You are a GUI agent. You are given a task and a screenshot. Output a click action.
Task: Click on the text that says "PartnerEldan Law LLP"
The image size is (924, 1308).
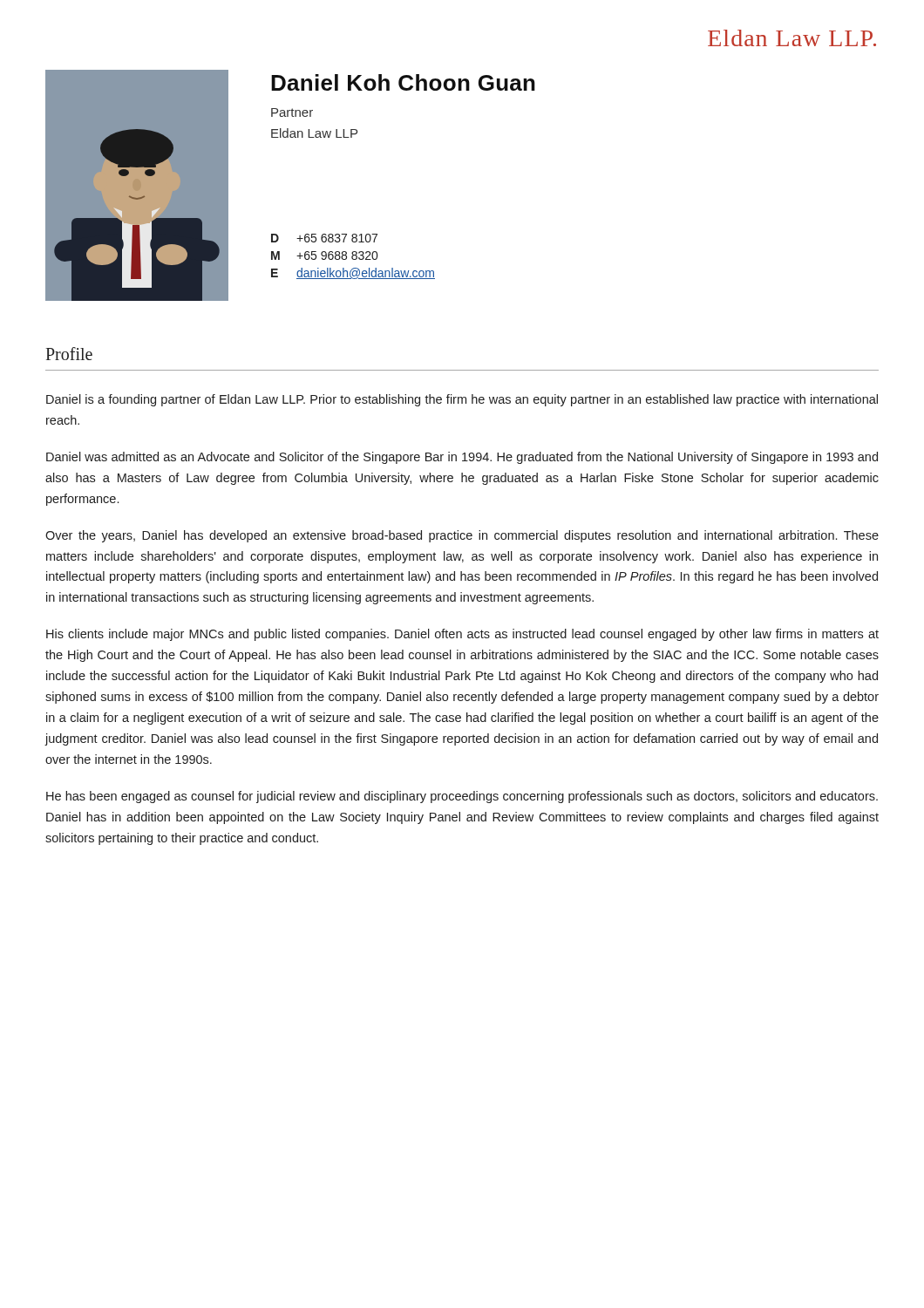292,112
